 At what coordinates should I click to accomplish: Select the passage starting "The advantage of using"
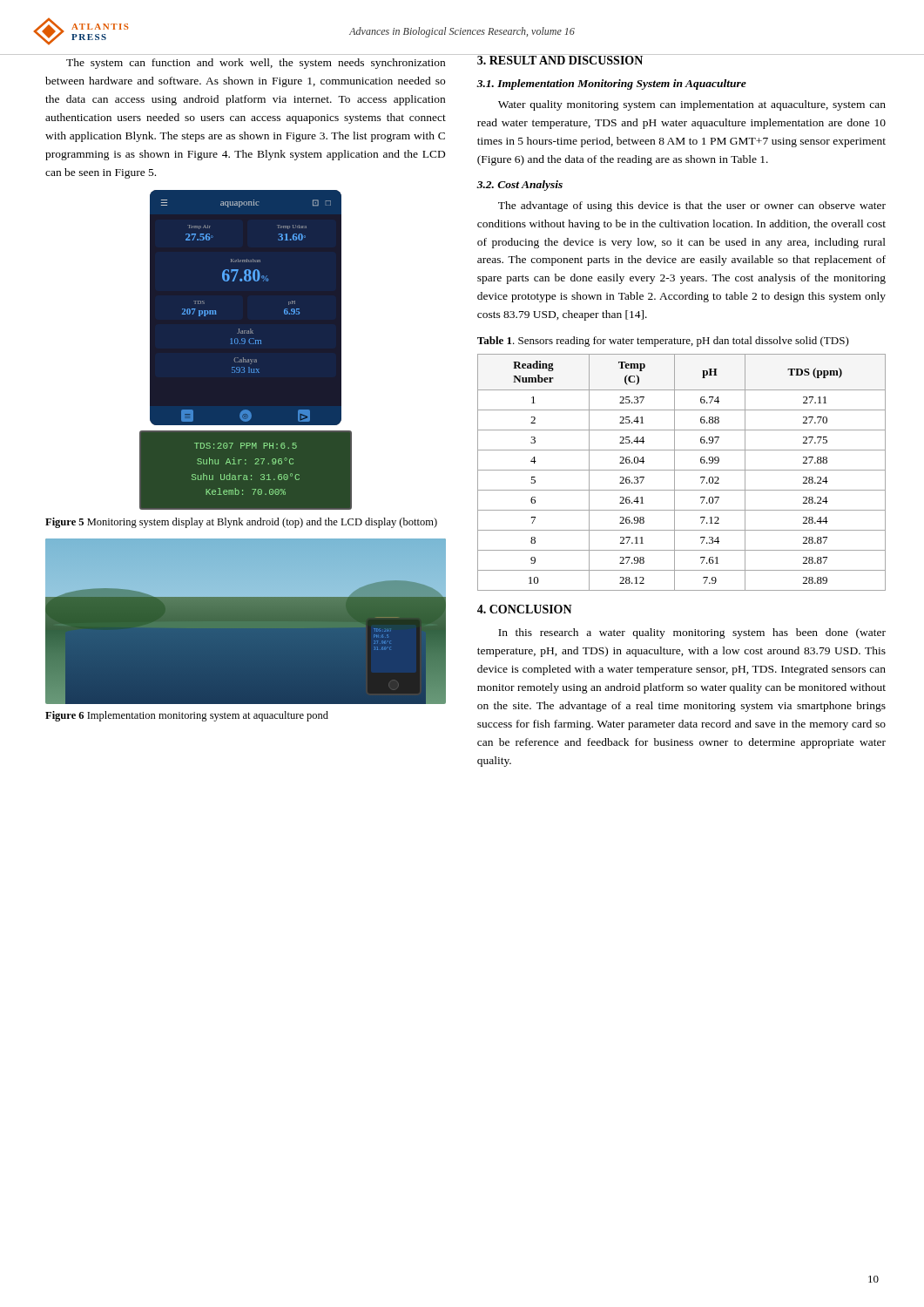[681, 260]
